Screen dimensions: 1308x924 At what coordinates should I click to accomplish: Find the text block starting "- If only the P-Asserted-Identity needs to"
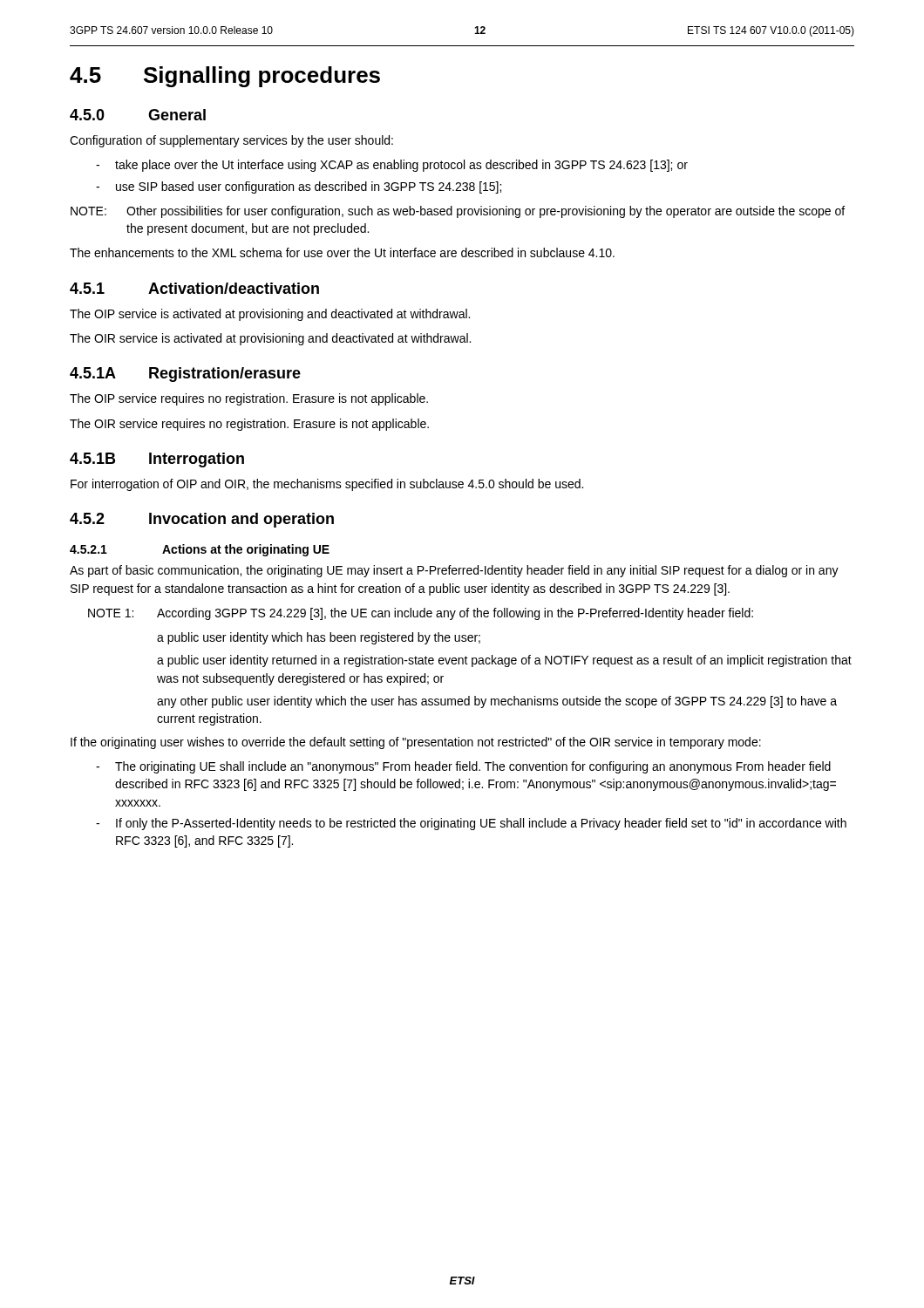click(x=475, y=832)
